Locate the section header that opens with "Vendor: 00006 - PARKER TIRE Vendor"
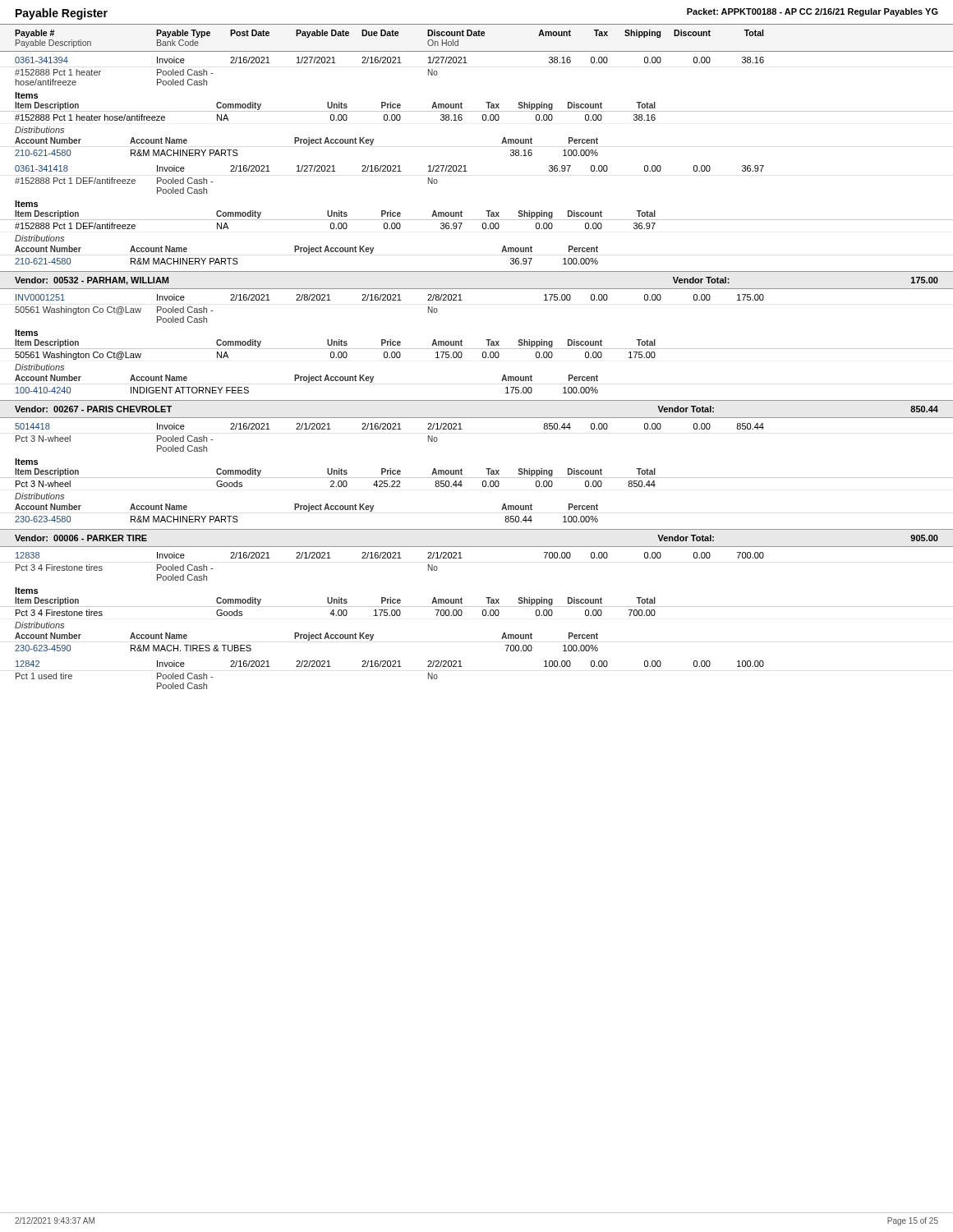The height and width of the screenshot is (1232, 953). click(476, 538)
